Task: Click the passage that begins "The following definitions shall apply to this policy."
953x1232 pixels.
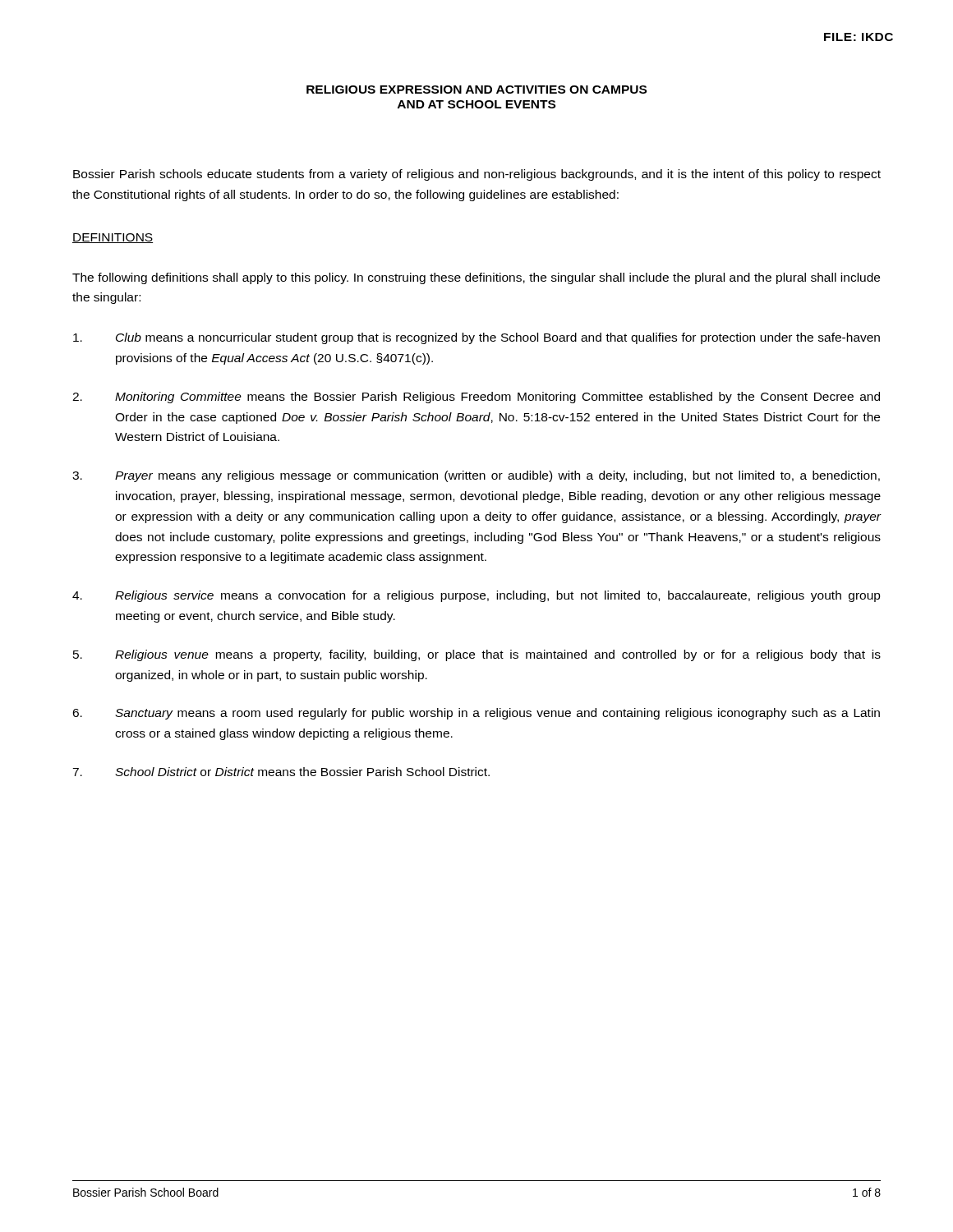Action: (476, 287)
